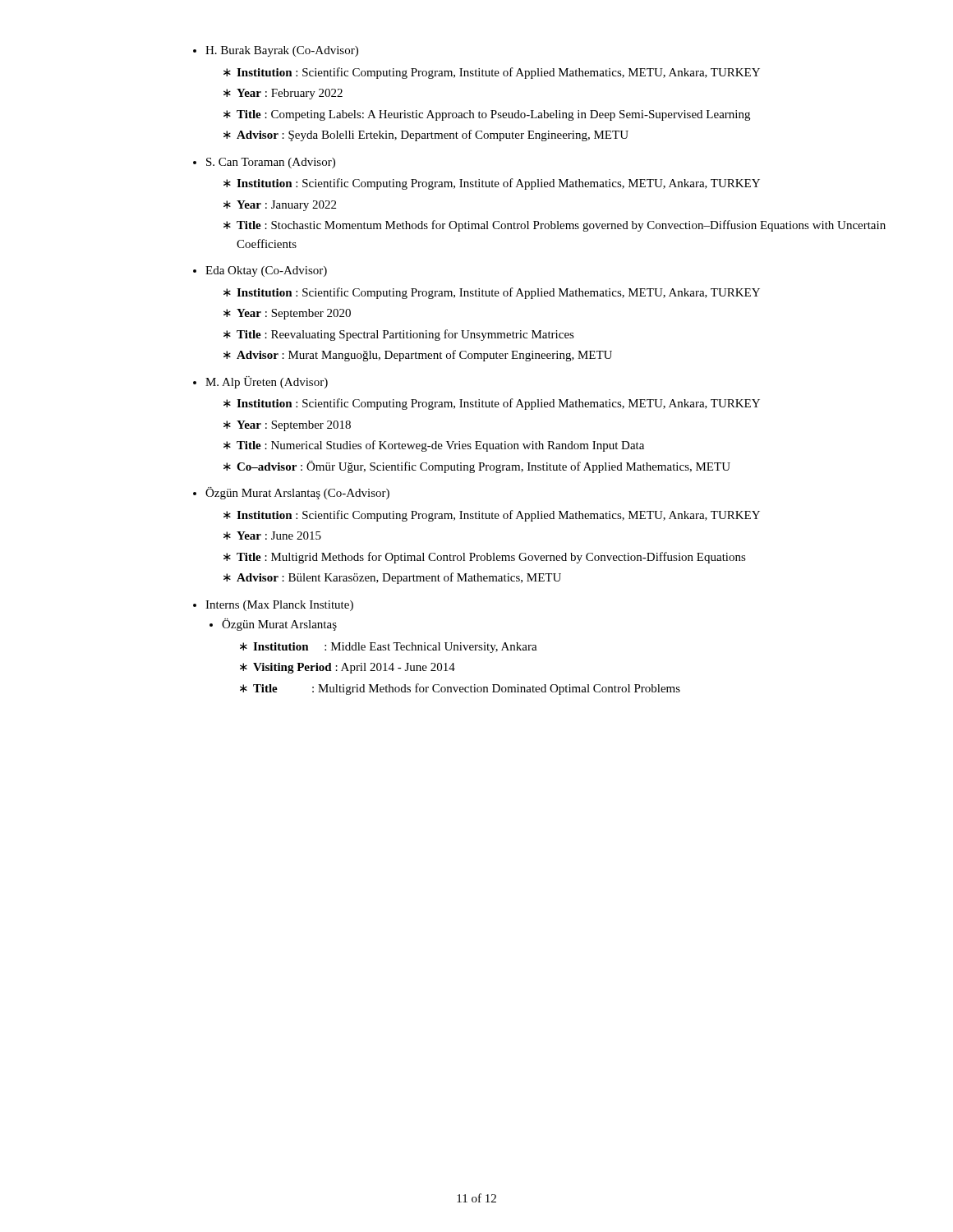Screen dimensions: 1232x953
Task: Find the passage starting "Year : January 2022"
Action: 287,204
